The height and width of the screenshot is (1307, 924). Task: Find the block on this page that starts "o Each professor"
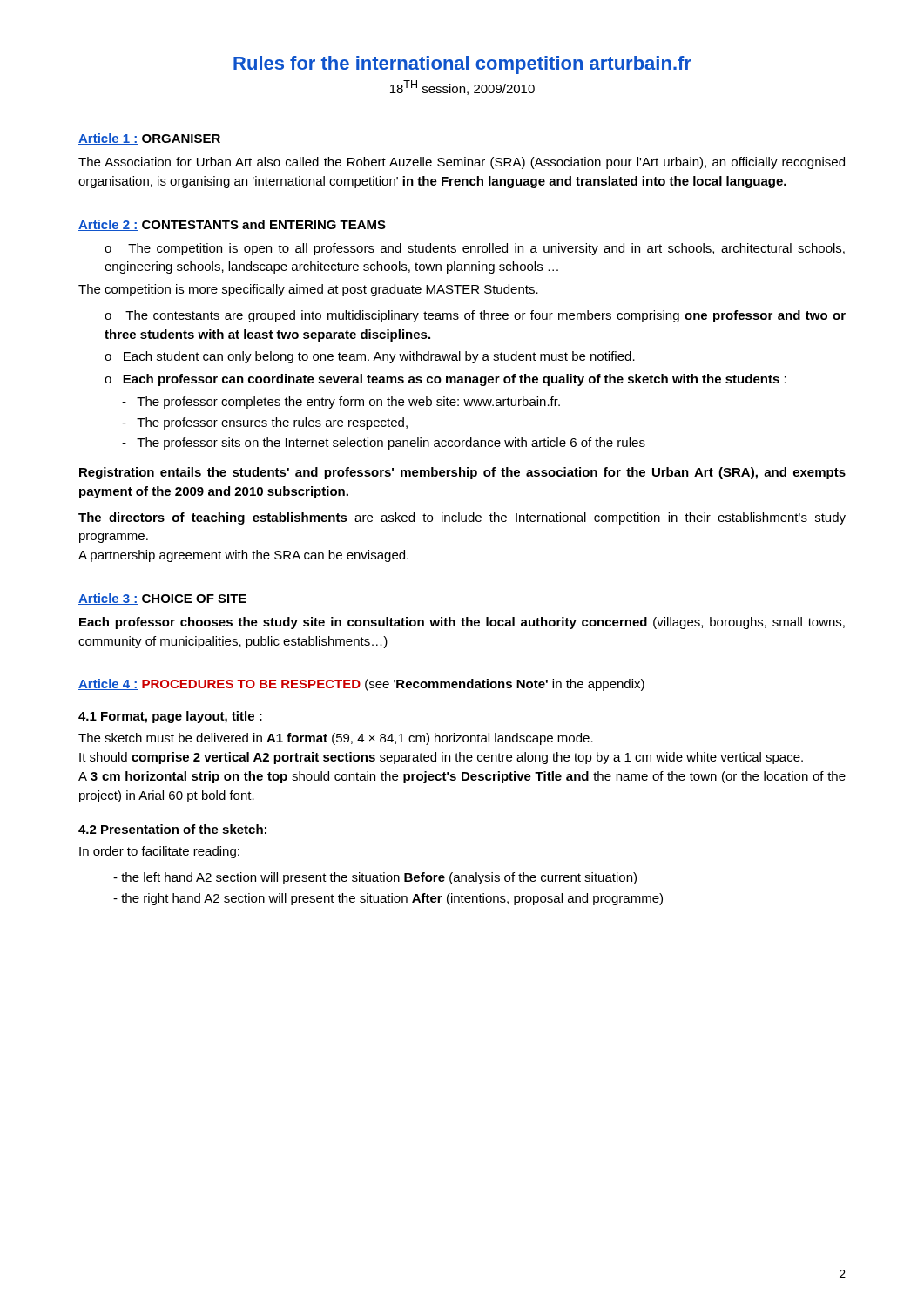[x=446, y=379]
